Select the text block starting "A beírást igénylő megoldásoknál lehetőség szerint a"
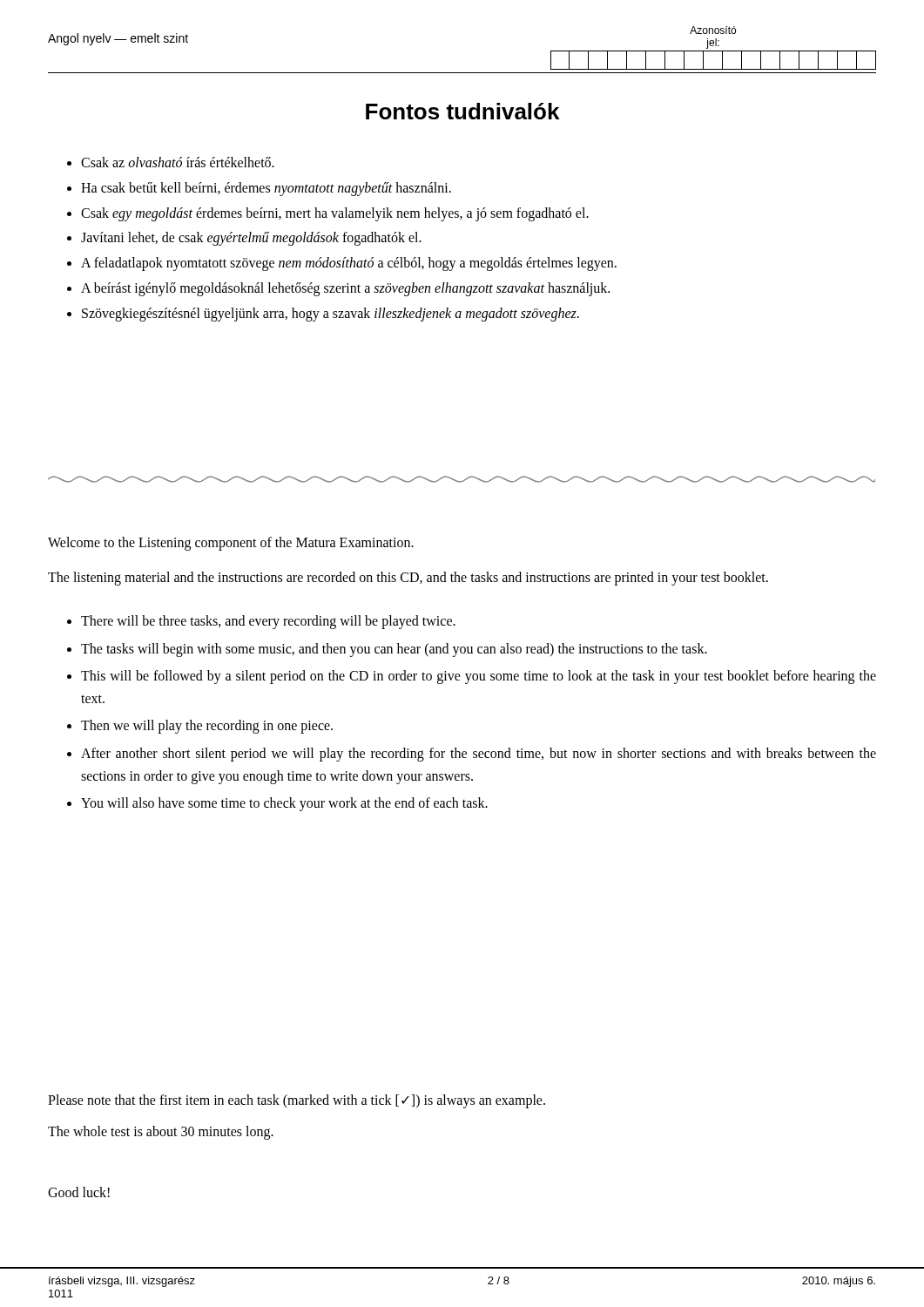This screenshot has width=924, height=1307. (346, 288)
